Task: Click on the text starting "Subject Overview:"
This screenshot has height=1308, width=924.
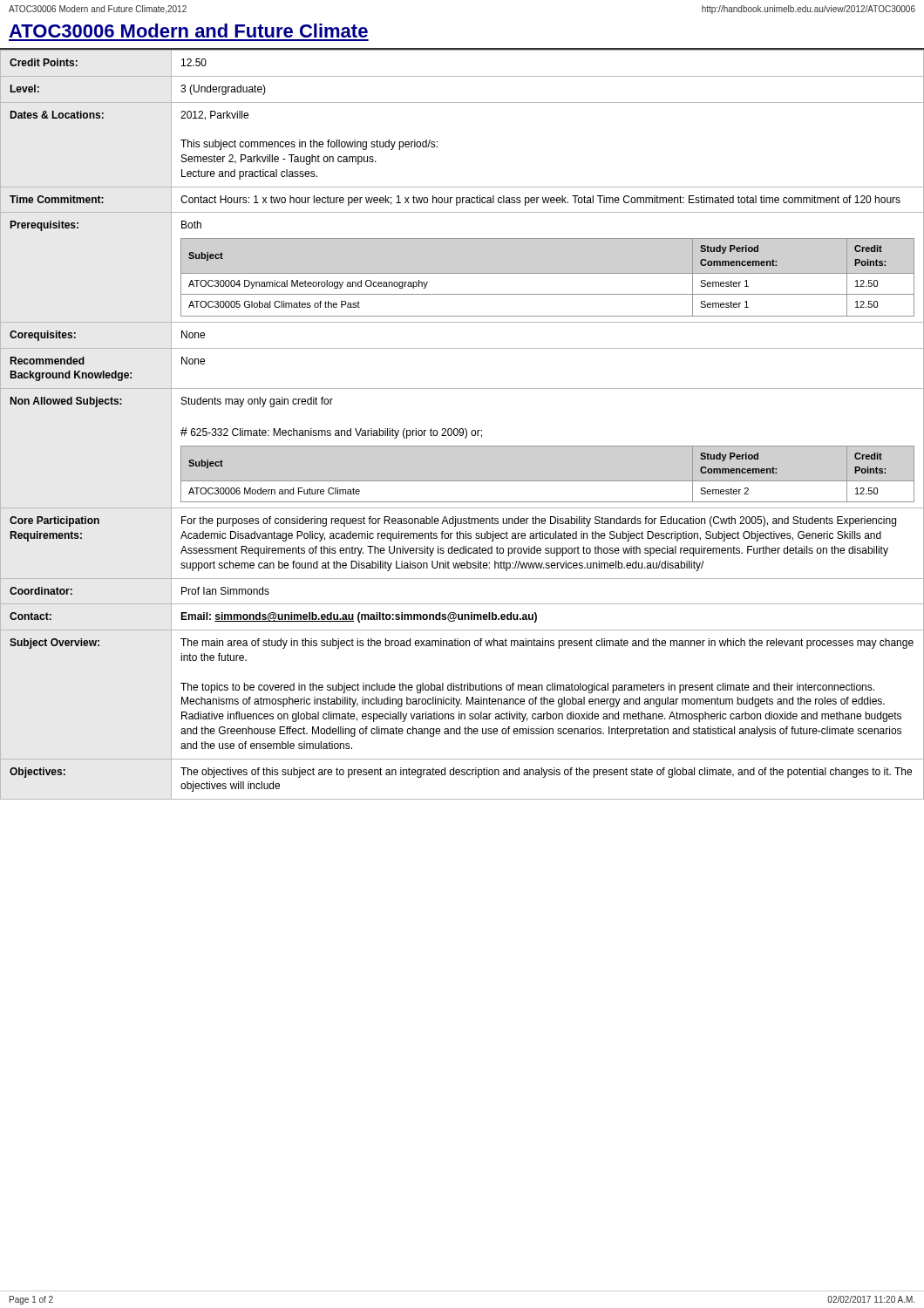Action: (x=55, y=643)
